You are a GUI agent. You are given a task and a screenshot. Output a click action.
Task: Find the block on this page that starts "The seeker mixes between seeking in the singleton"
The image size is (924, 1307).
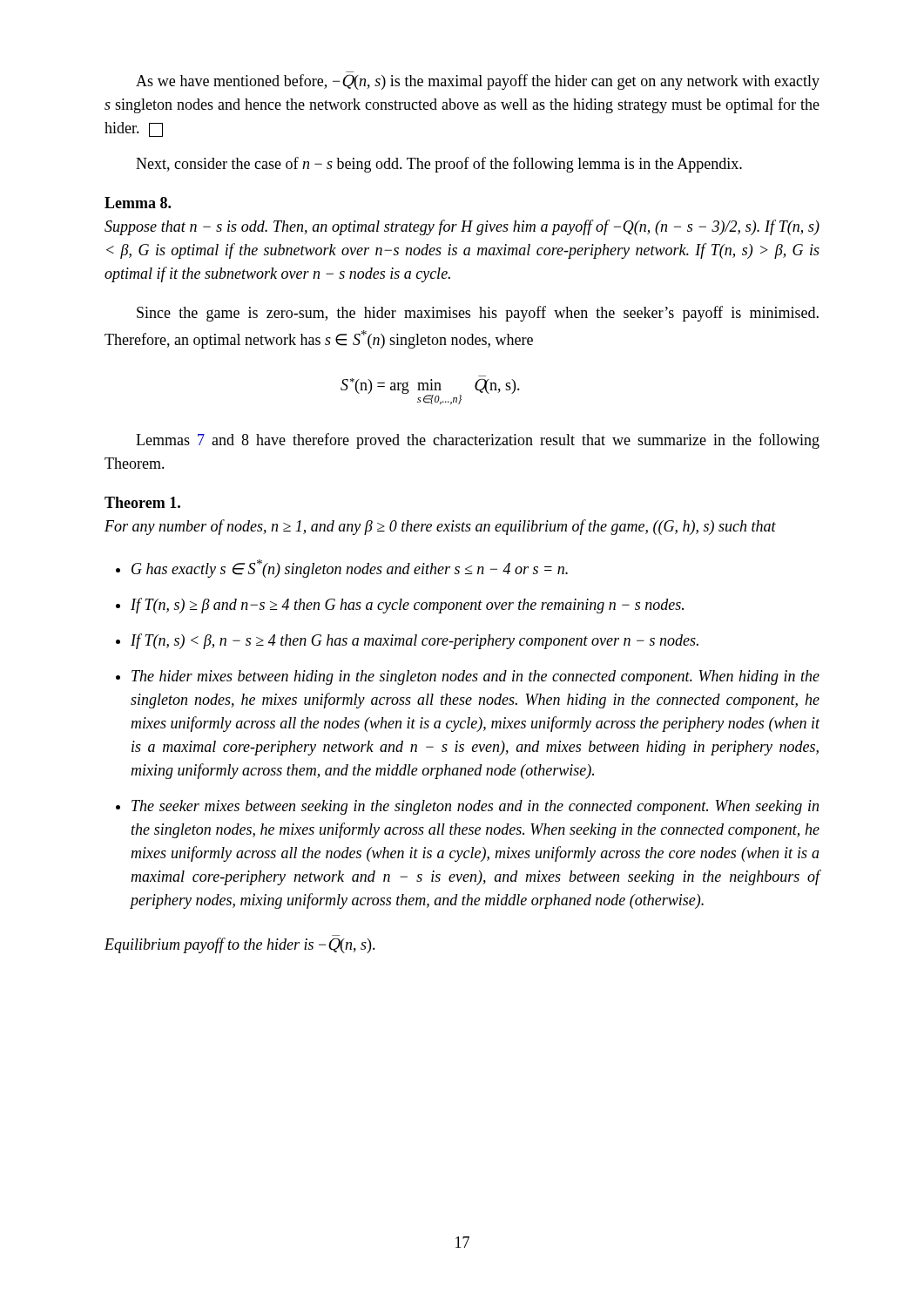click(475, 853)
